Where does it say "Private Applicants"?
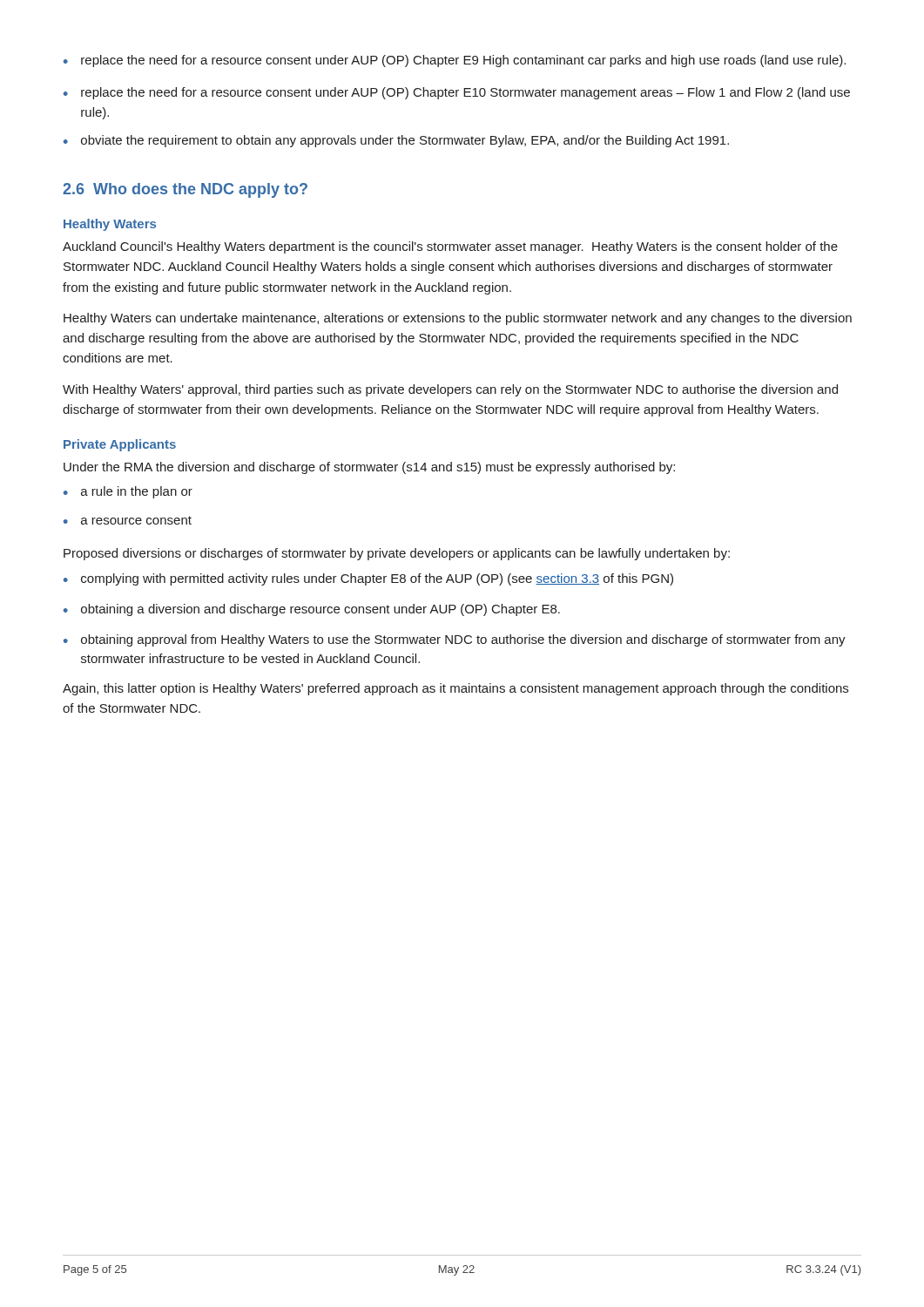 (119, 444)
